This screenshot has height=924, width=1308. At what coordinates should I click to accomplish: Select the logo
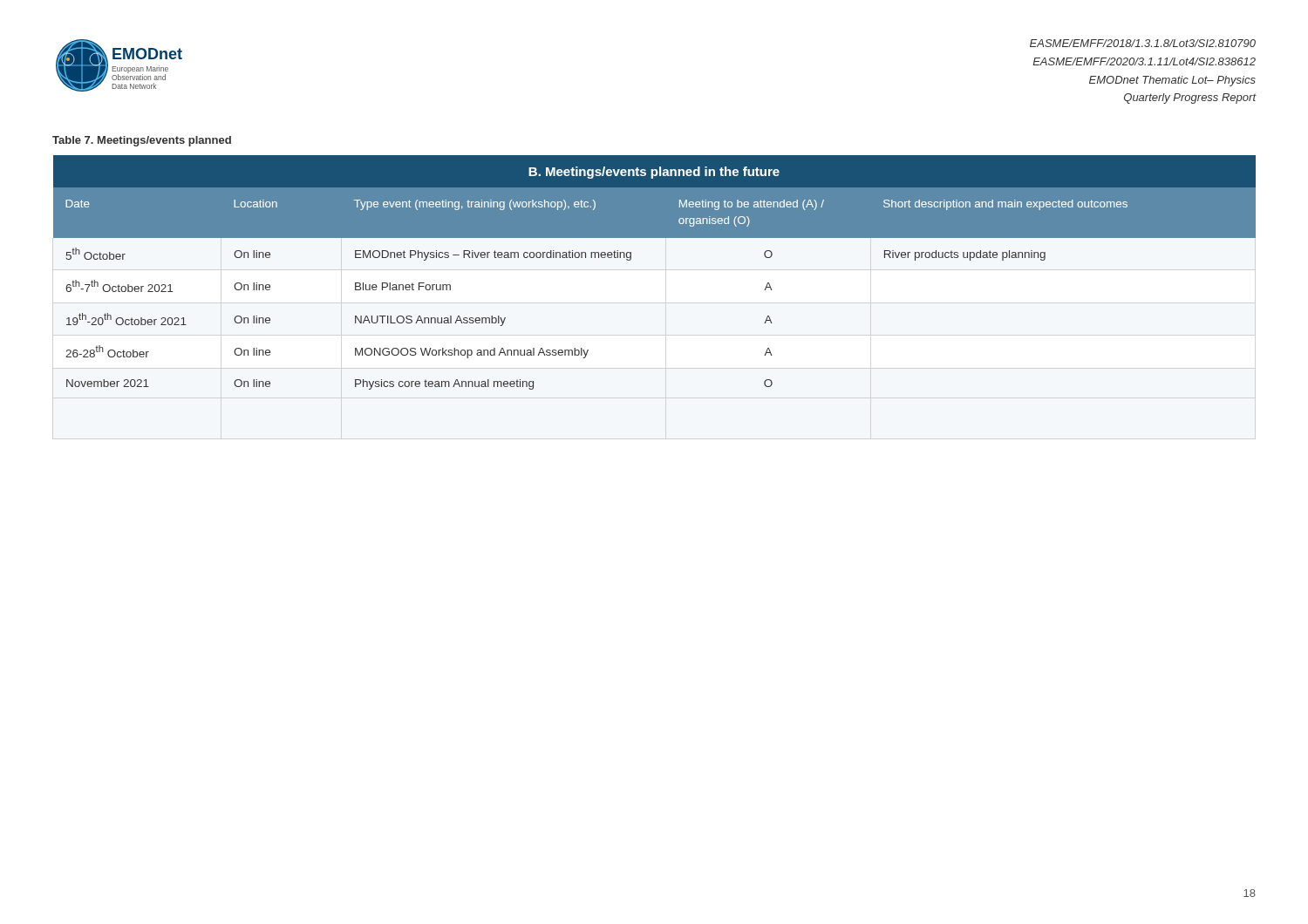122,65
